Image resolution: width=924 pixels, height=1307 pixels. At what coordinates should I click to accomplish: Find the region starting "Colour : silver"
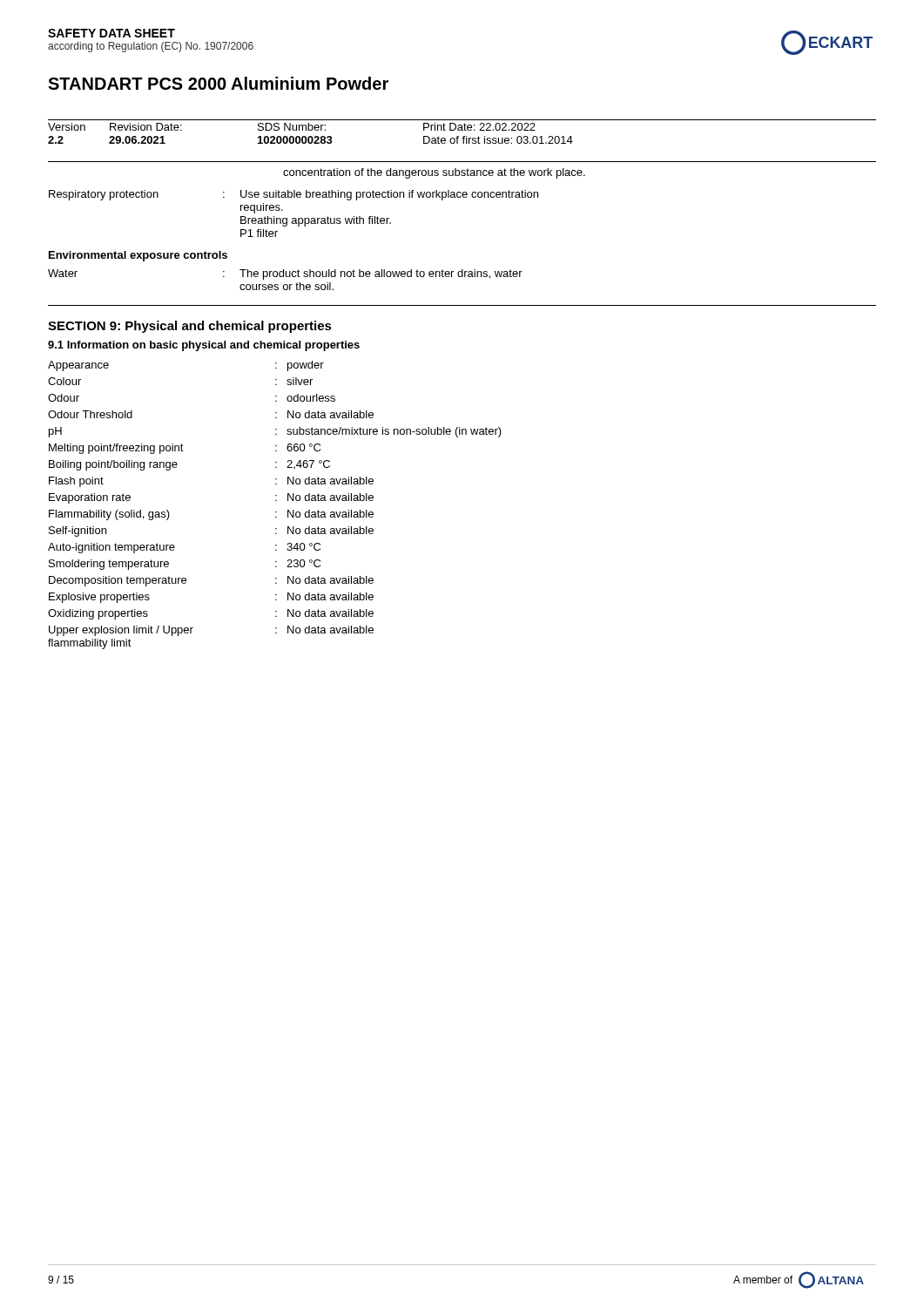coord(63,381)
